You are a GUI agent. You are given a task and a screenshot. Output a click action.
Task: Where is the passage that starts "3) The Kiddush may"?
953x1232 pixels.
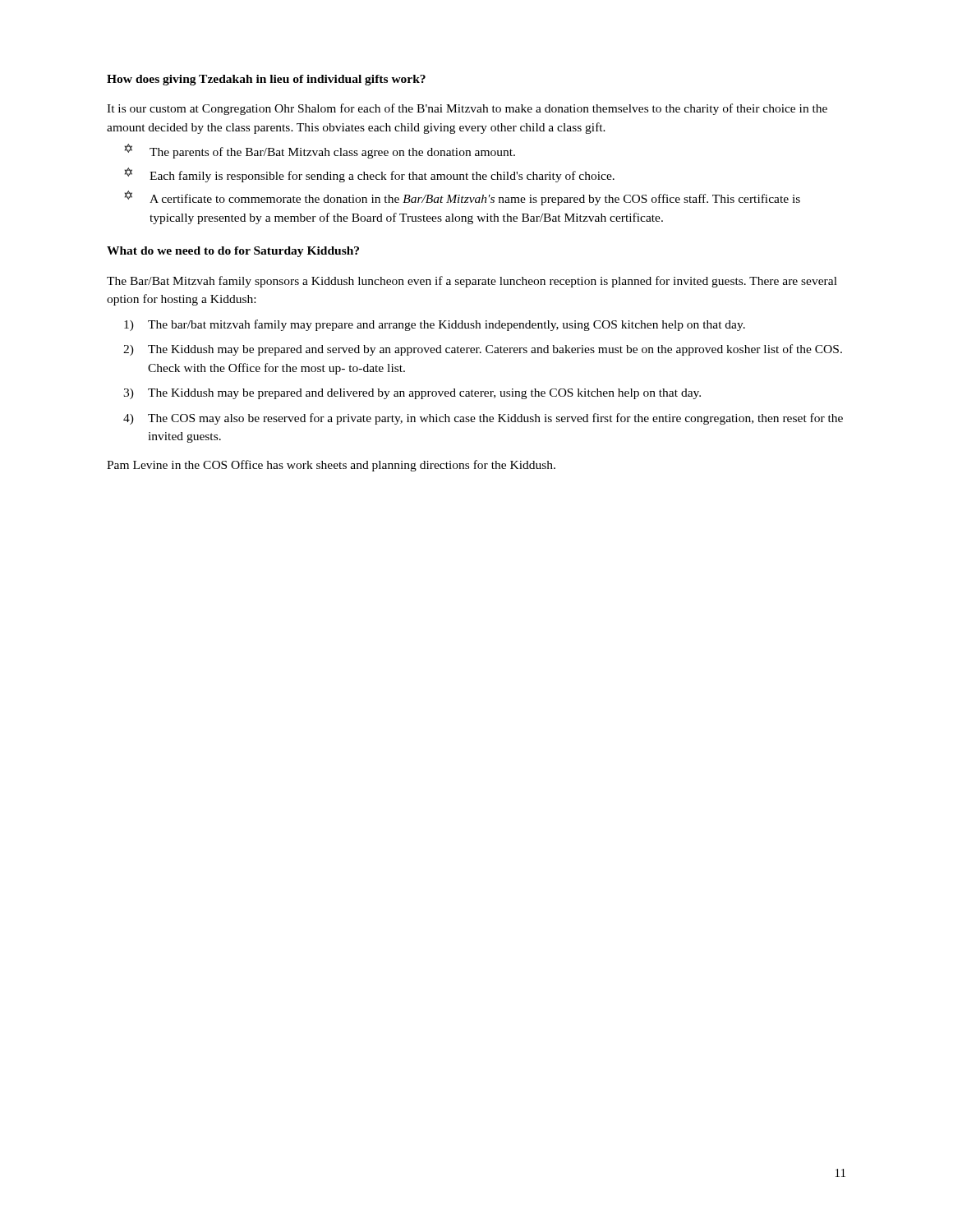coord(485,393)
